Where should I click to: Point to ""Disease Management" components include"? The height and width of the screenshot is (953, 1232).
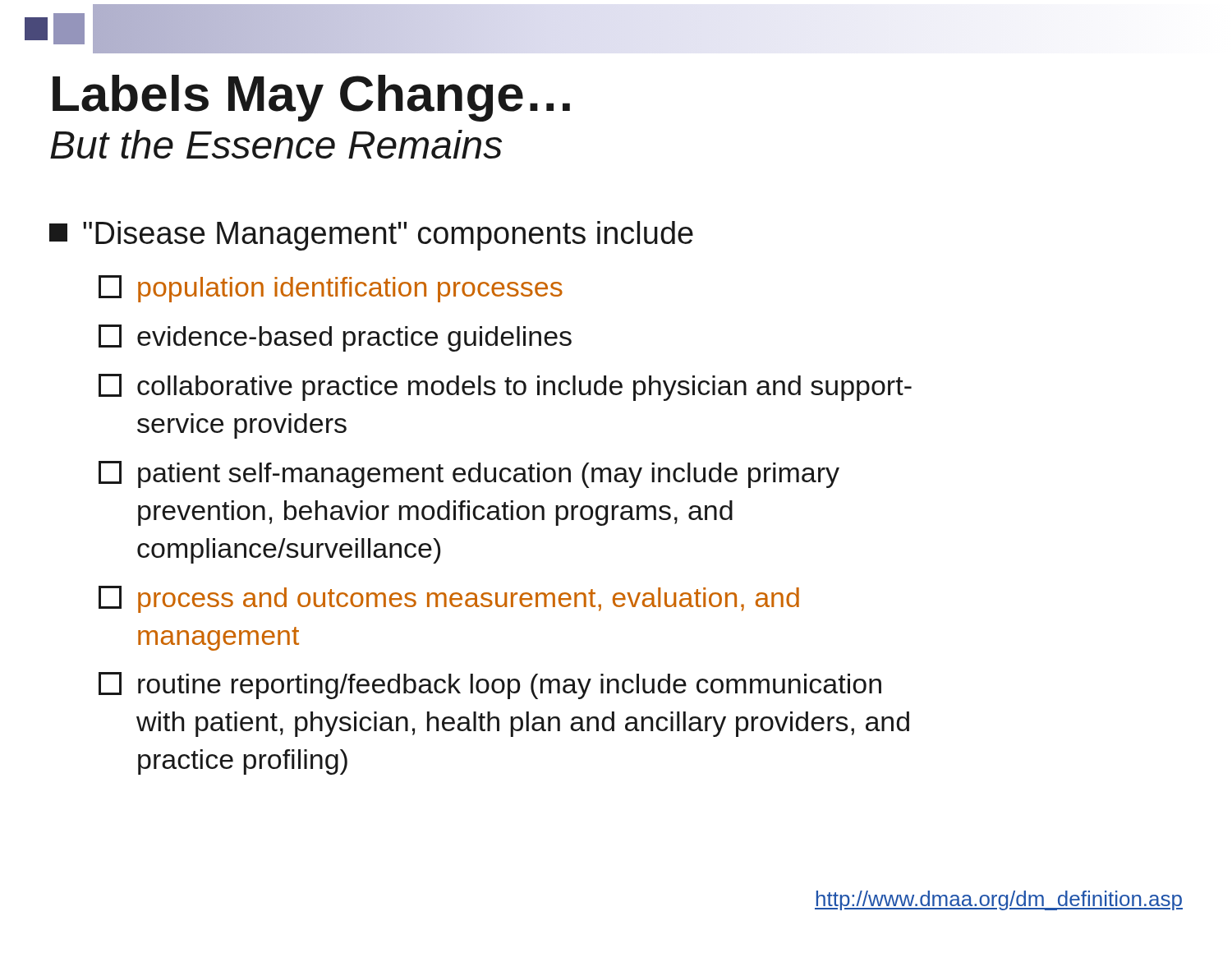[x=372, y=234]
